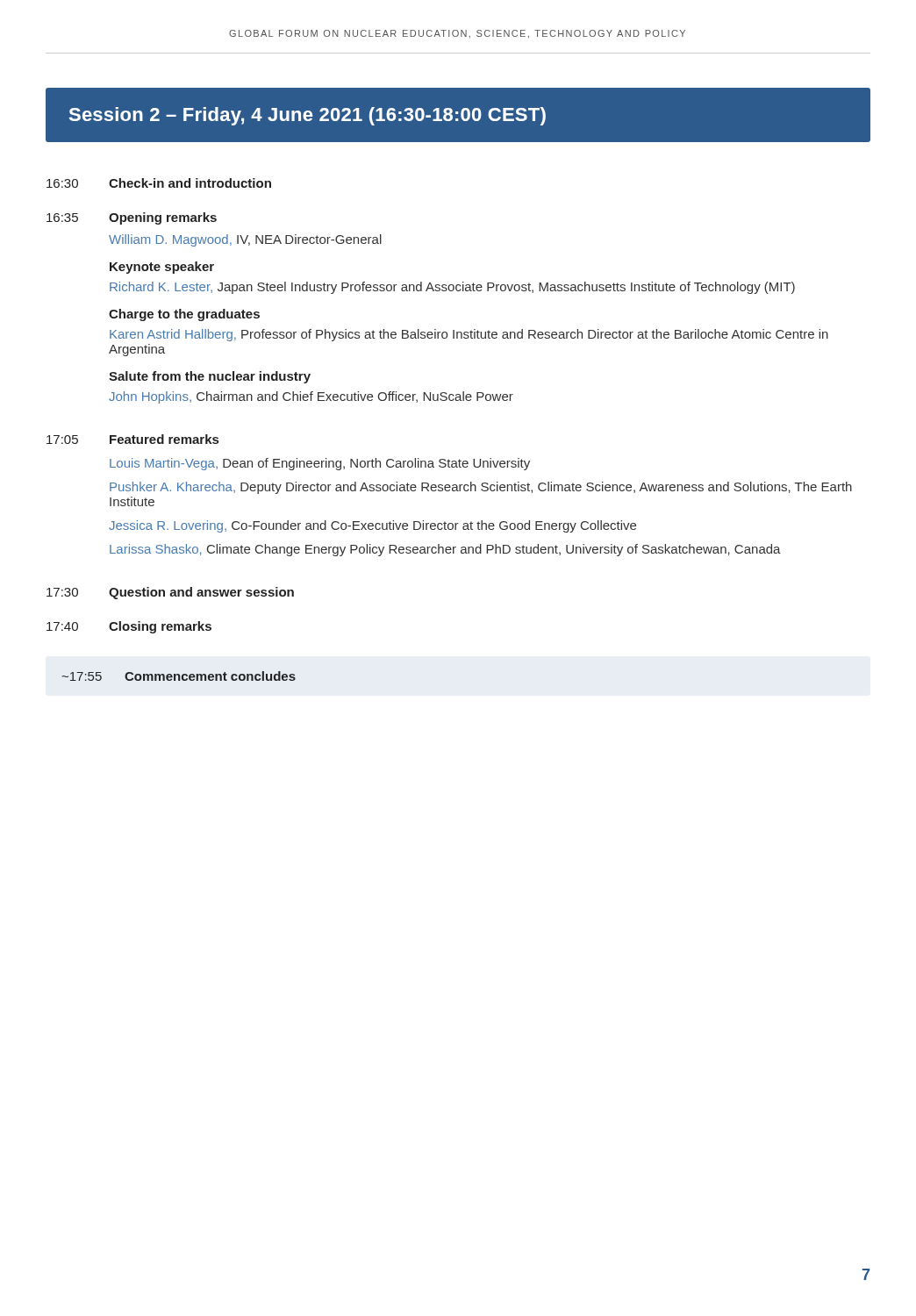
Task: Select the element starting "17:40 Closing remarks"
Action: tap(129, 627)
